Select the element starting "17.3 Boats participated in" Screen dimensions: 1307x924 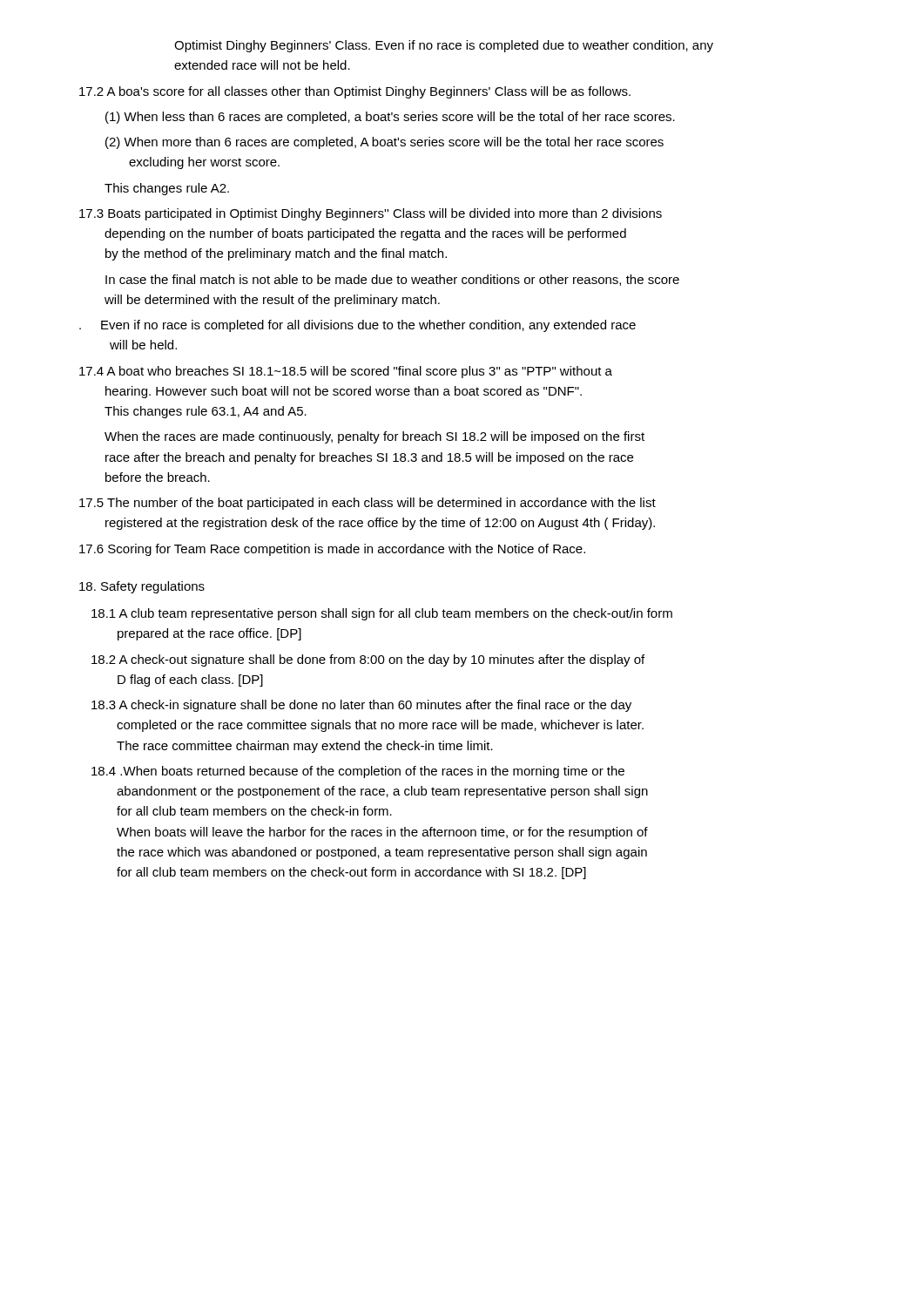370,235
